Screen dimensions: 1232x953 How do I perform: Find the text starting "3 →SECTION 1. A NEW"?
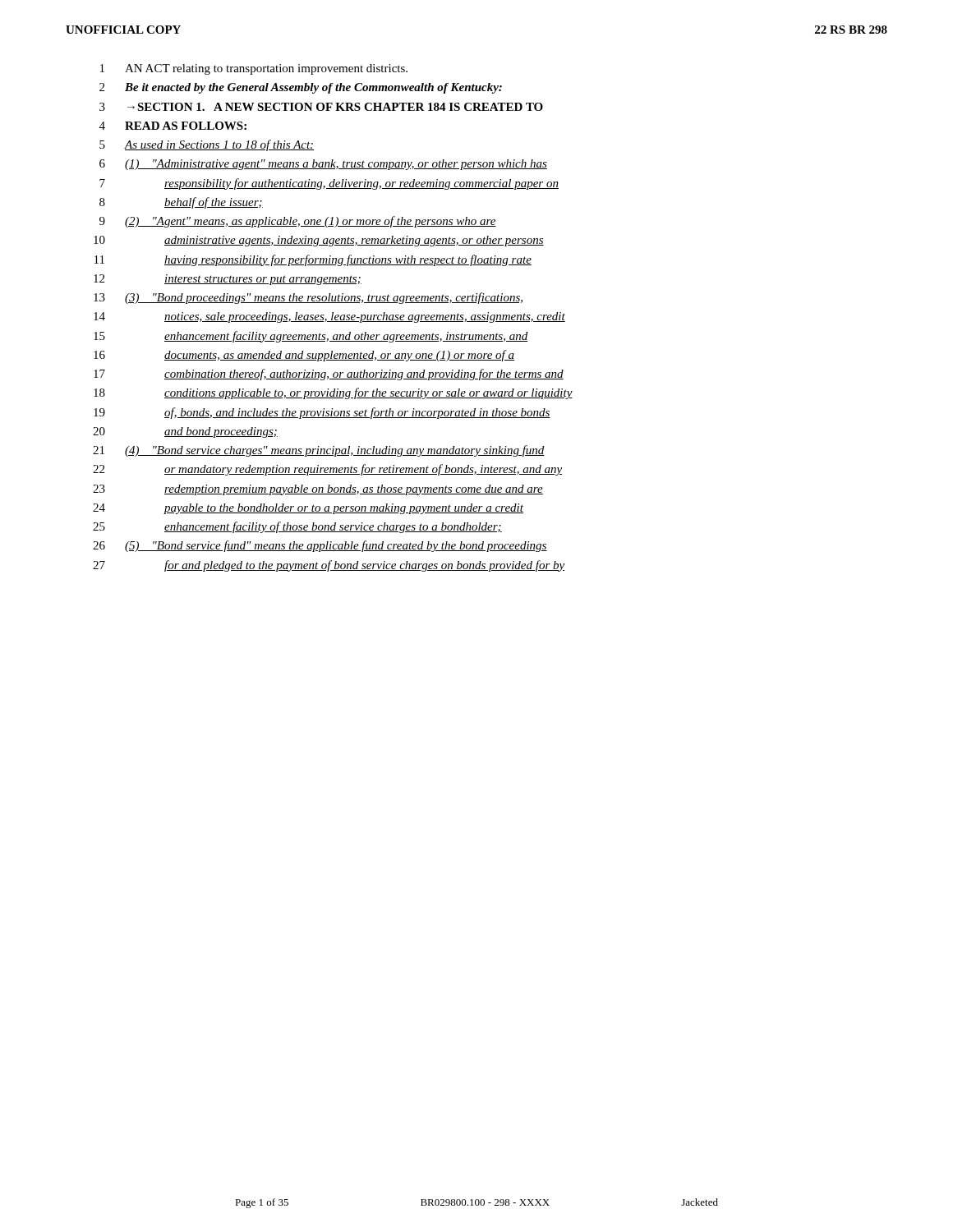pos(476,107)
